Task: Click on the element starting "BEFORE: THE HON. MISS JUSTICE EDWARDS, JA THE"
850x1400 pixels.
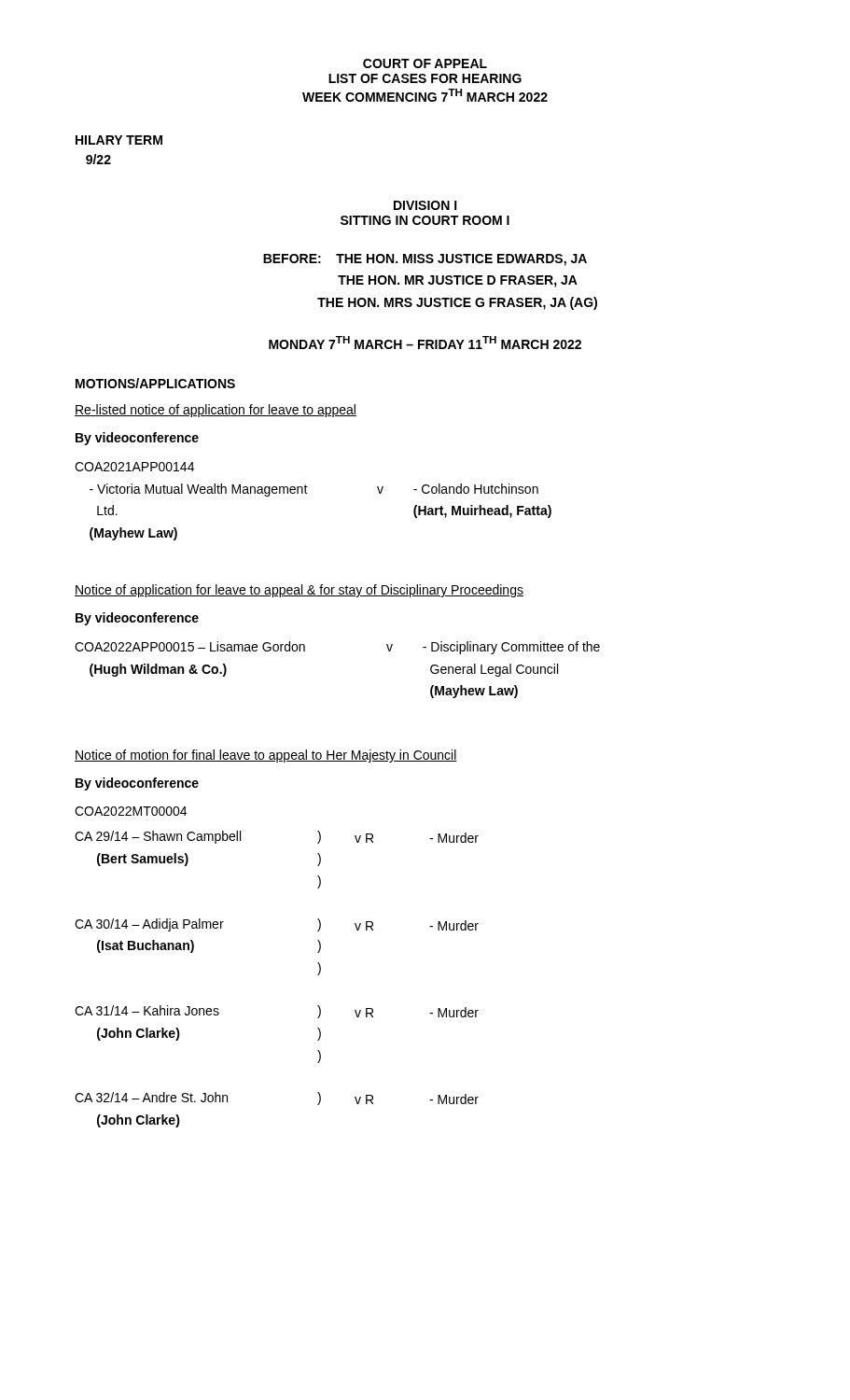Action: (425, 280)
